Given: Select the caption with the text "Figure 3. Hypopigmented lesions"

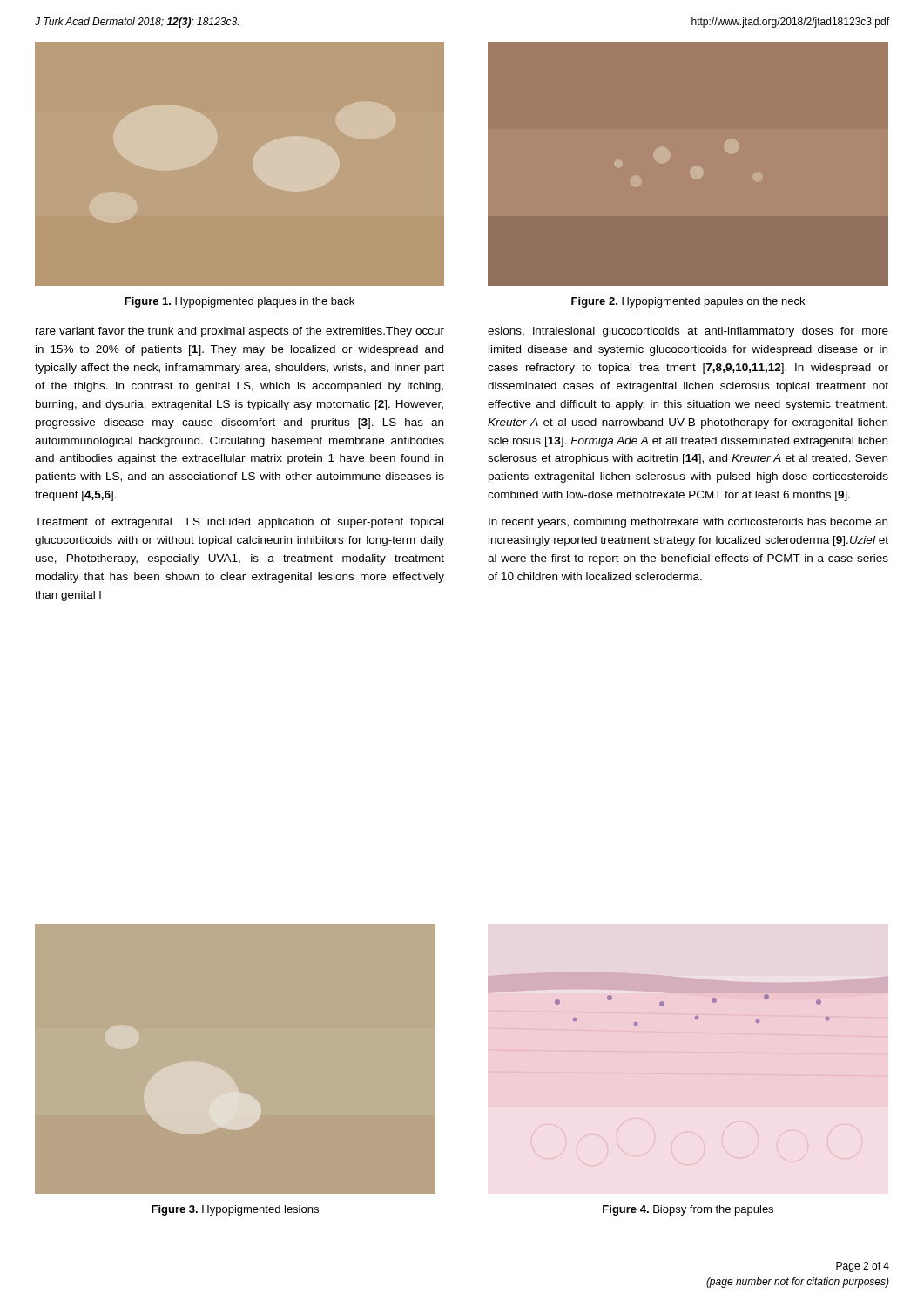Looking at the screenshot, I should point(235,1209).
